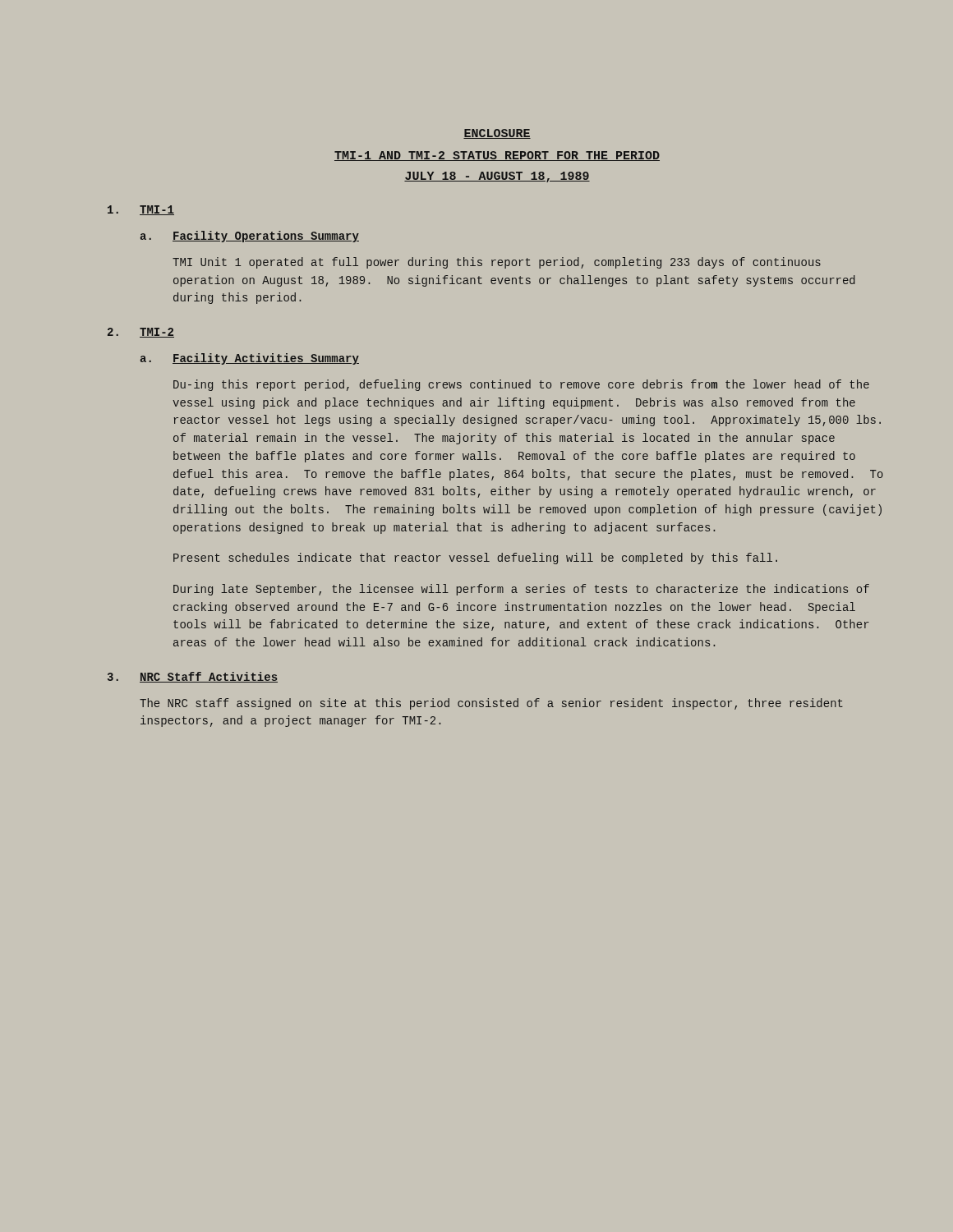Point to the block beginning "The NRC staff assigned on site at"
Screen dimensions: 1232x953
point(492,713)
